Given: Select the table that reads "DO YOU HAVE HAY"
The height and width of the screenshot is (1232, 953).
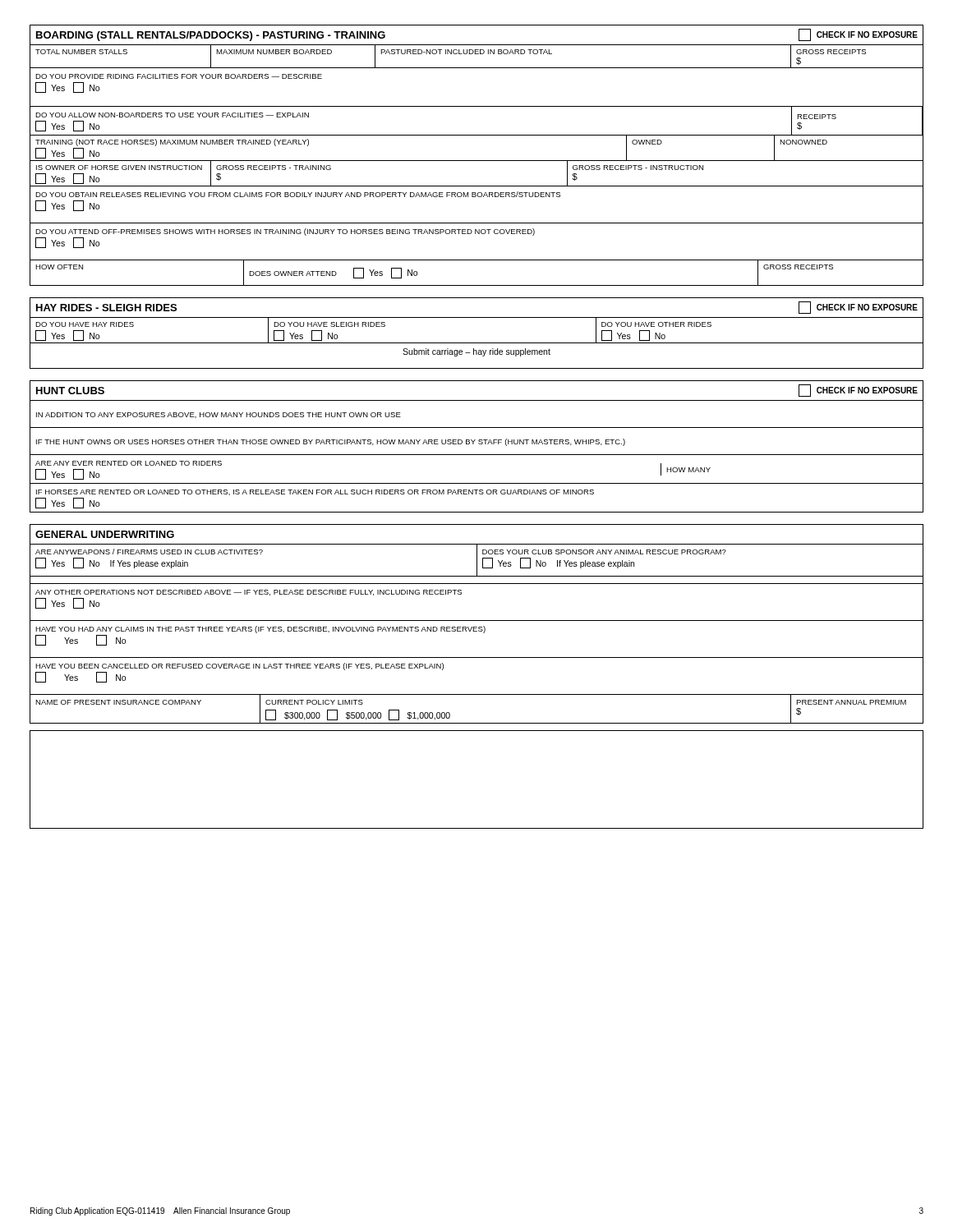Looking at the screenshot, I should coord(476,331).
